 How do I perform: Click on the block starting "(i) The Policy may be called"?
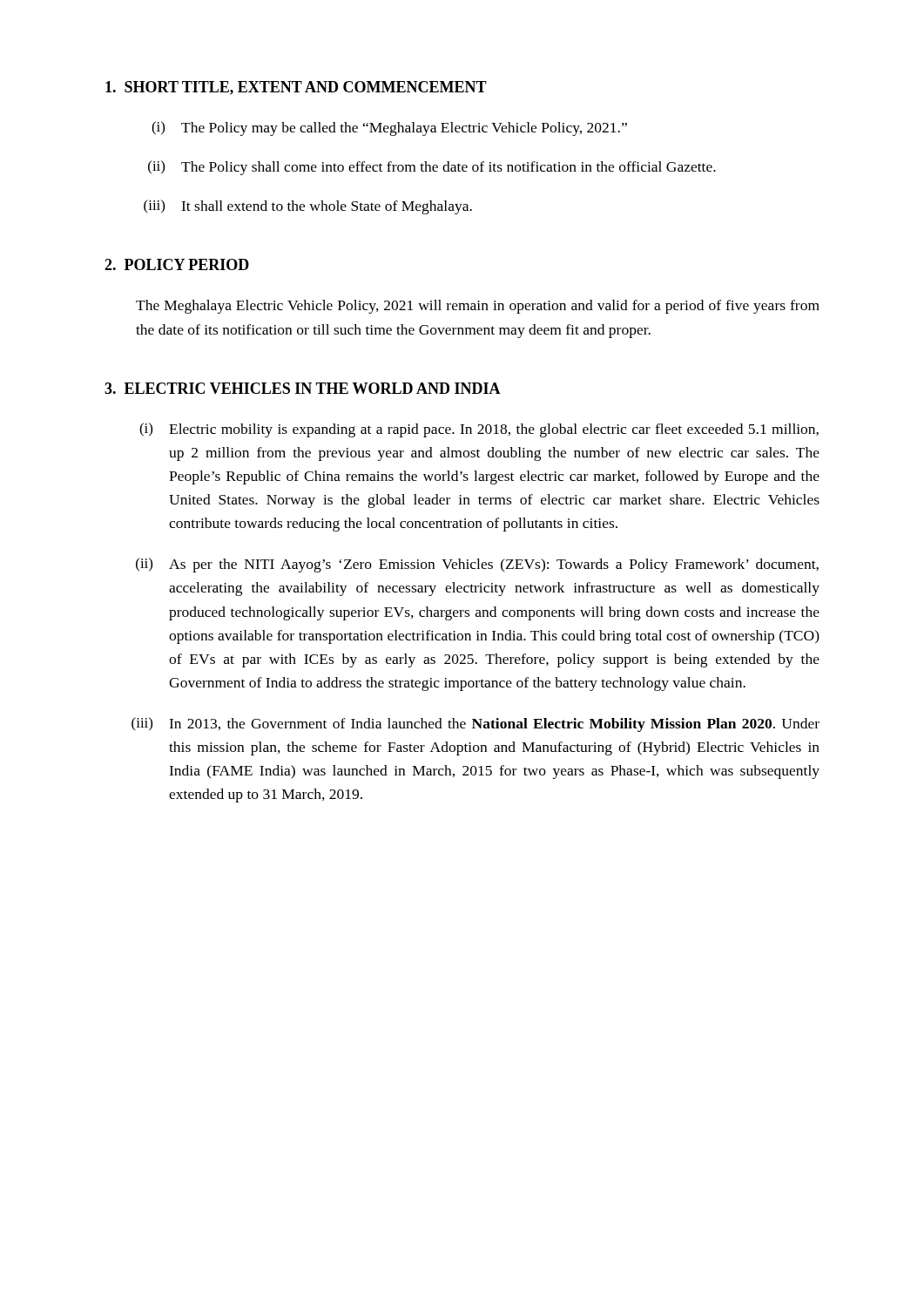tap(462, 128)
